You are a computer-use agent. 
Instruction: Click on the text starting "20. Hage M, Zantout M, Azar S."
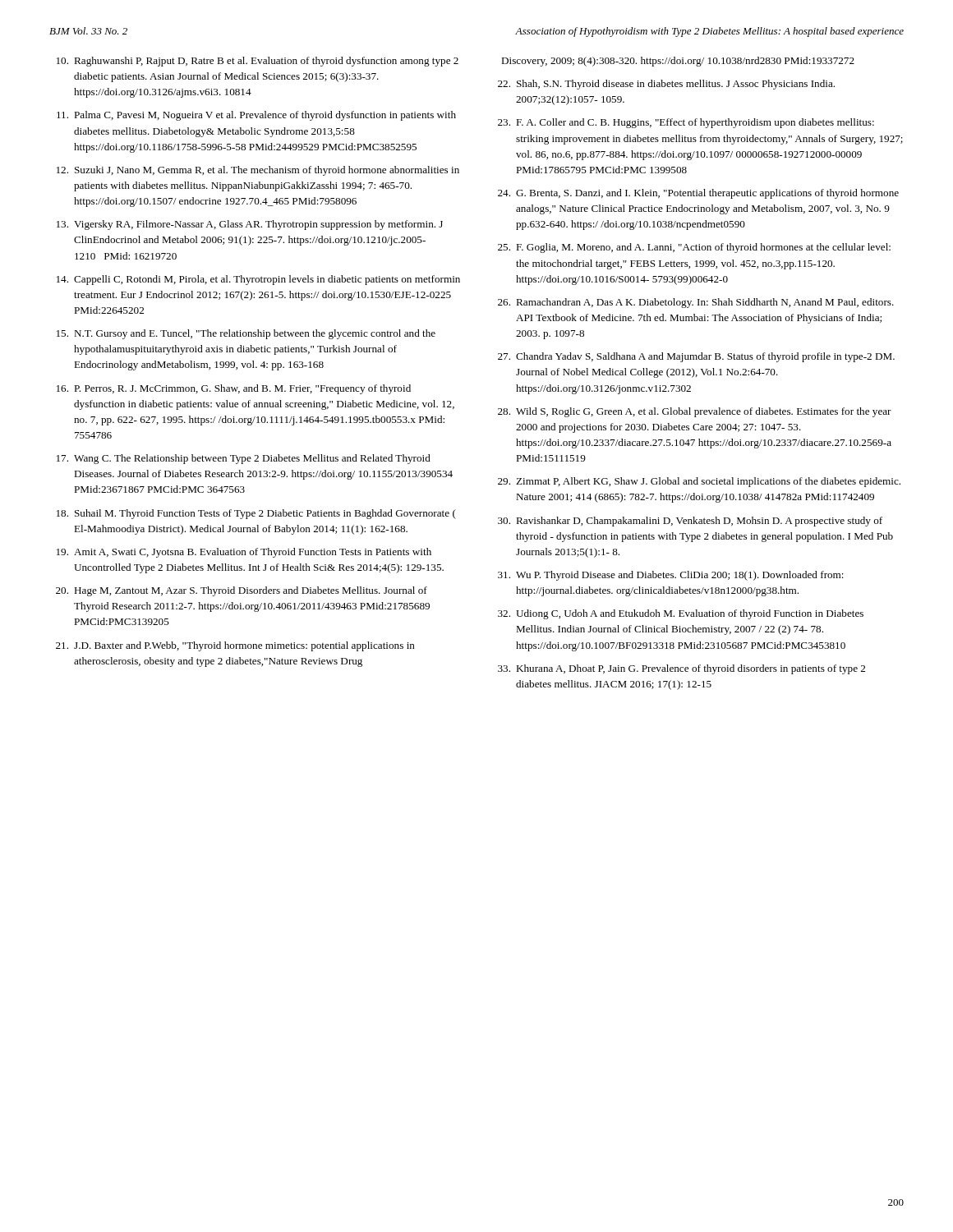(x=255, y=606)
